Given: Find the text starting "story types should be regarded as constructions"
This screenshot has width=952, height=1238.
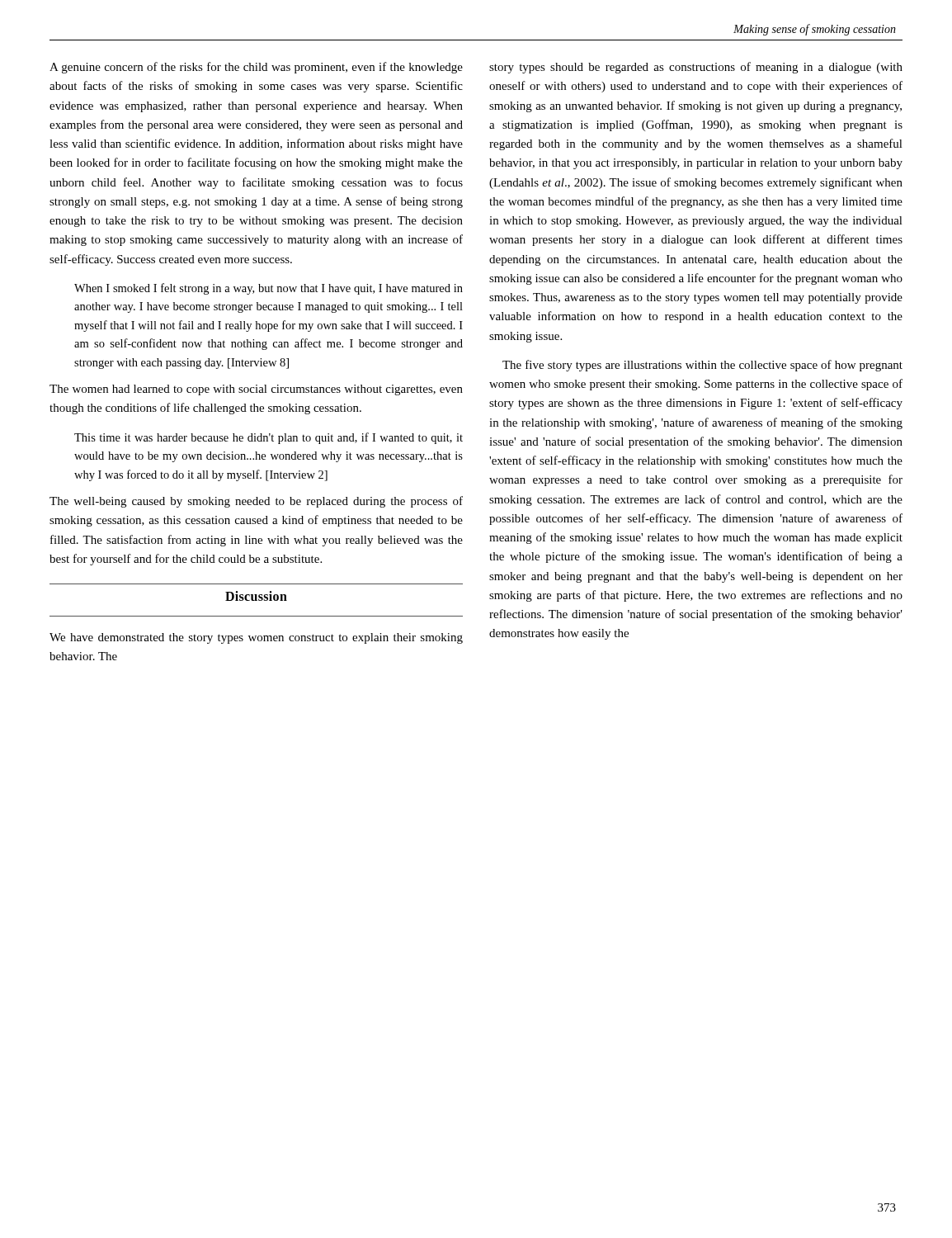Looking at the screenshot, I should pos(696,201).
